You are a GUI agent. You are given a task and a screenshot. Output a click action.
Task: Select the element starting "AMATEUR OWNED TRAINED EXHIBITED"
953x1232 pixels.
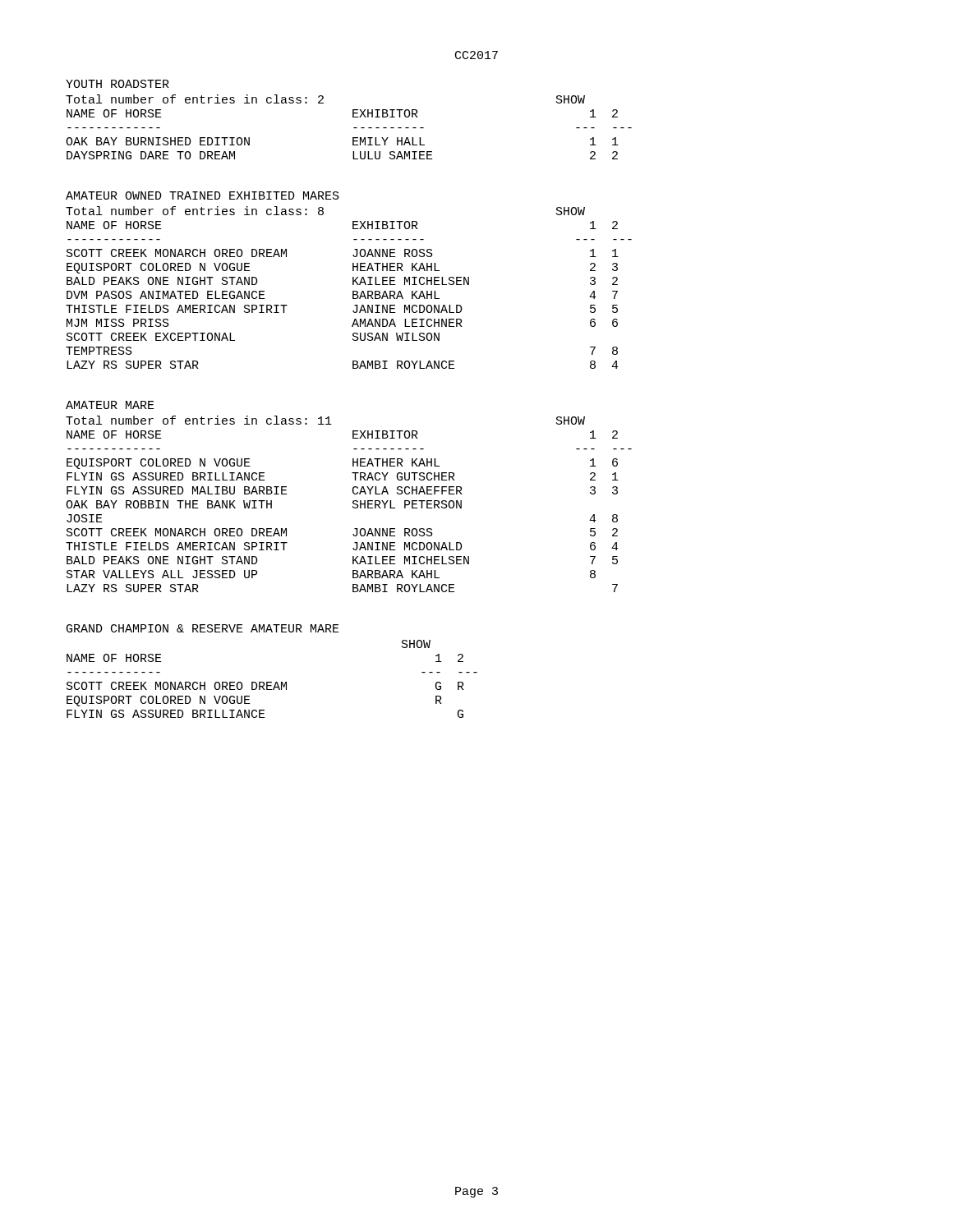coord(203,197)
